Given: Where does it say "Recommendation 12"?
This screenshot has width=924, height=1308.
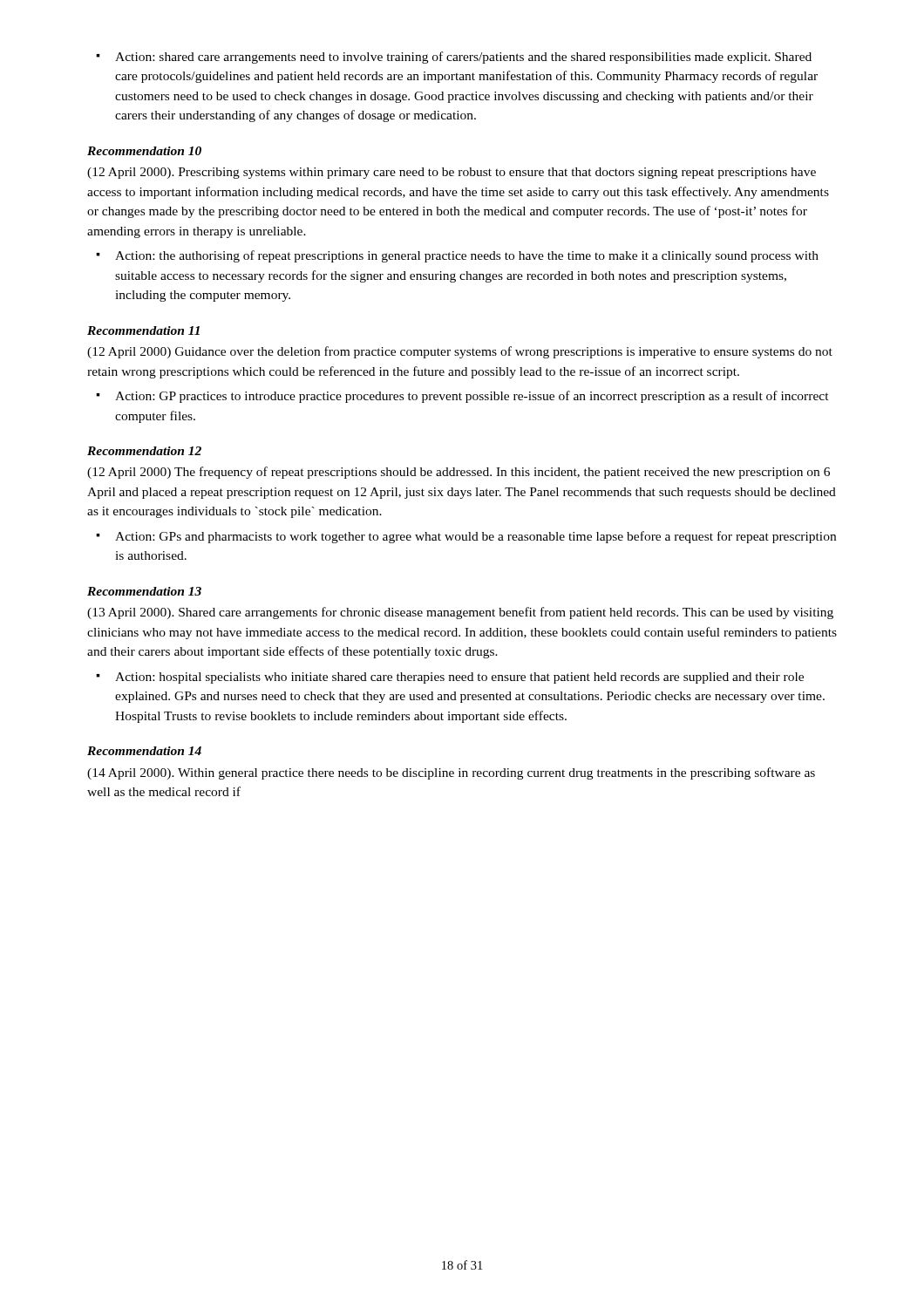Looking at the screenshot, I should point(144,450).
